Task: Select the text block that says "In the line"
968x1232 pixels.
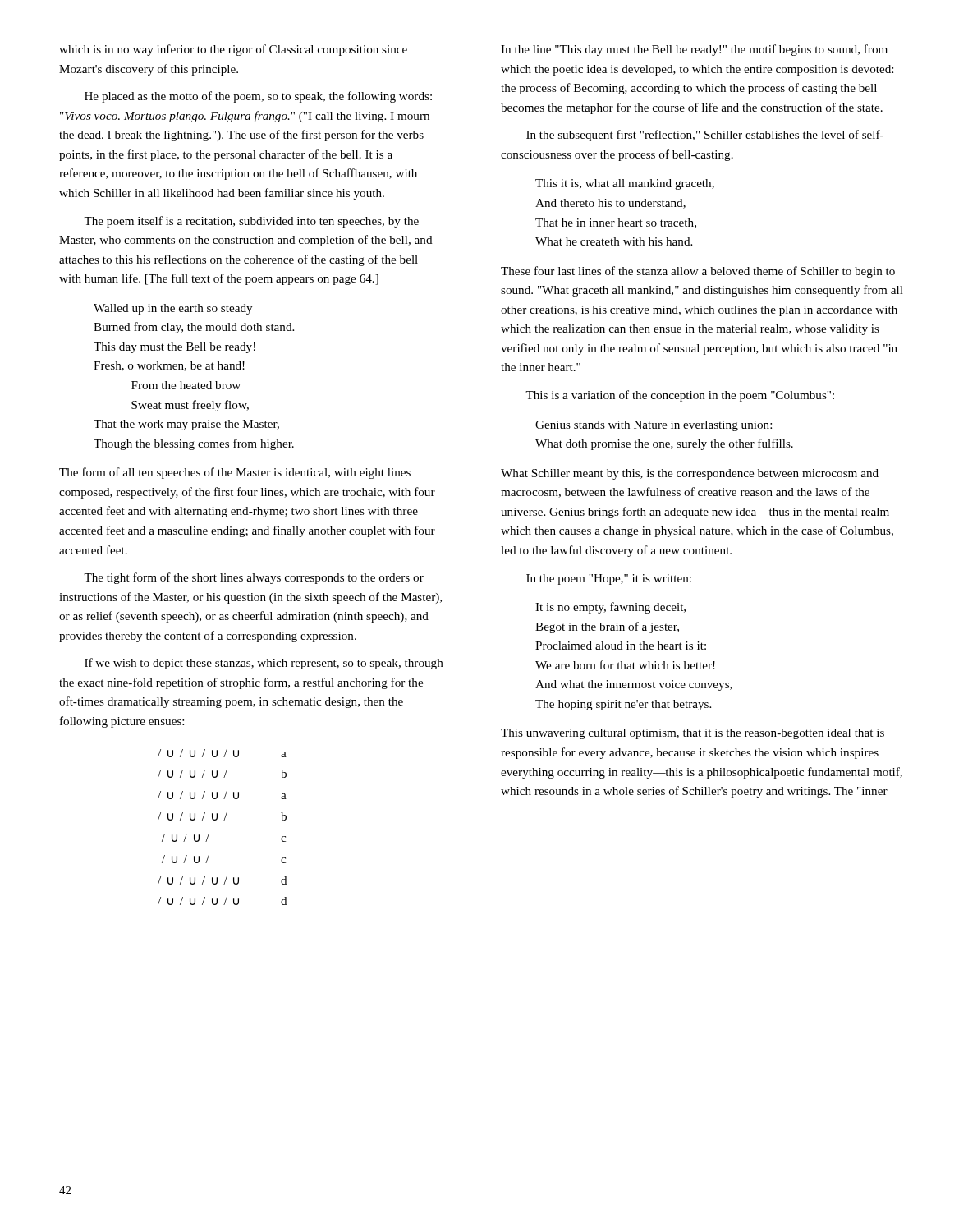Action: tap(705, 102)
